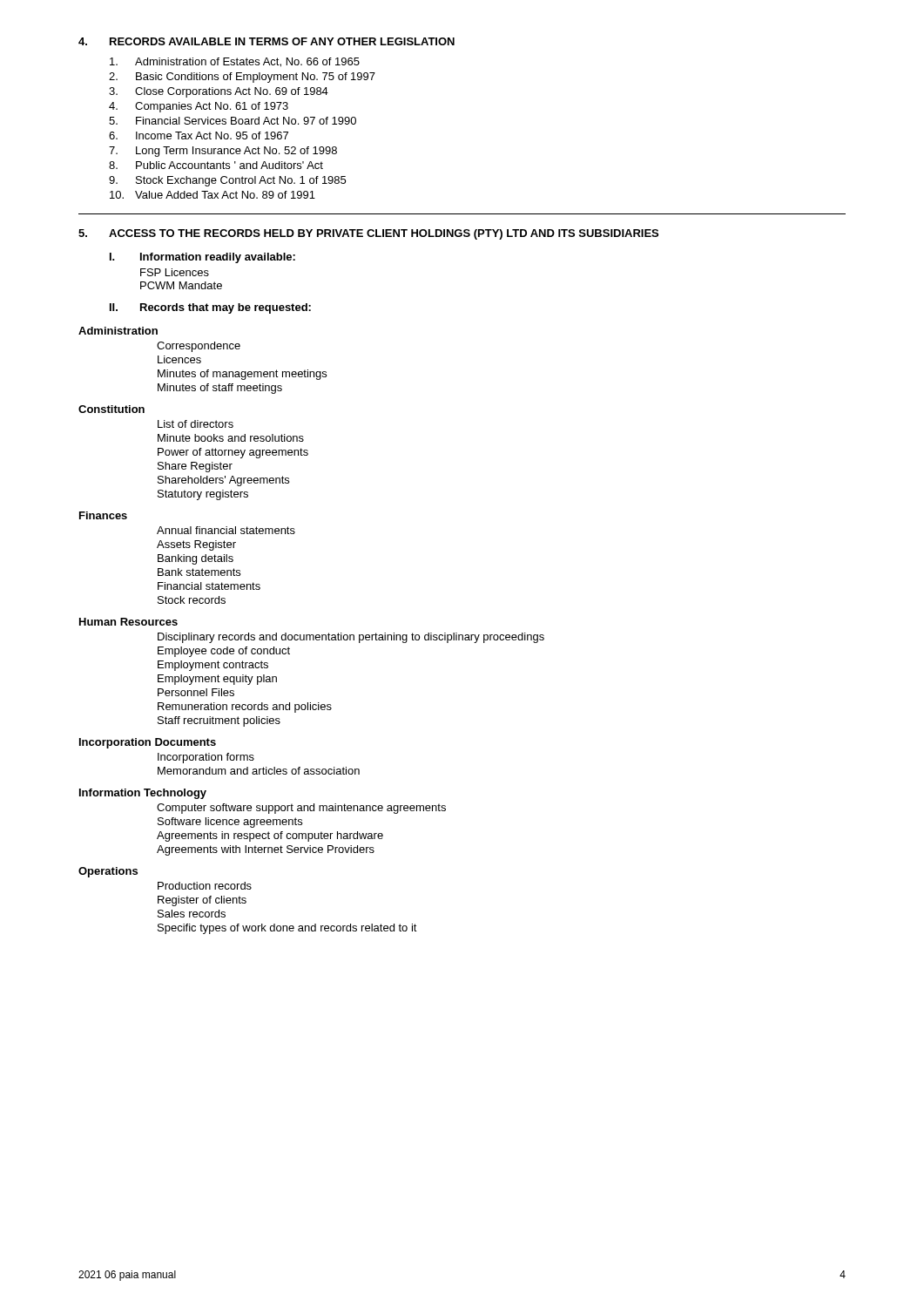This screenshot has width=924, height=1307.
Task: Navigate to the text block starting "Production records Register of"
Action: [205, 886]
